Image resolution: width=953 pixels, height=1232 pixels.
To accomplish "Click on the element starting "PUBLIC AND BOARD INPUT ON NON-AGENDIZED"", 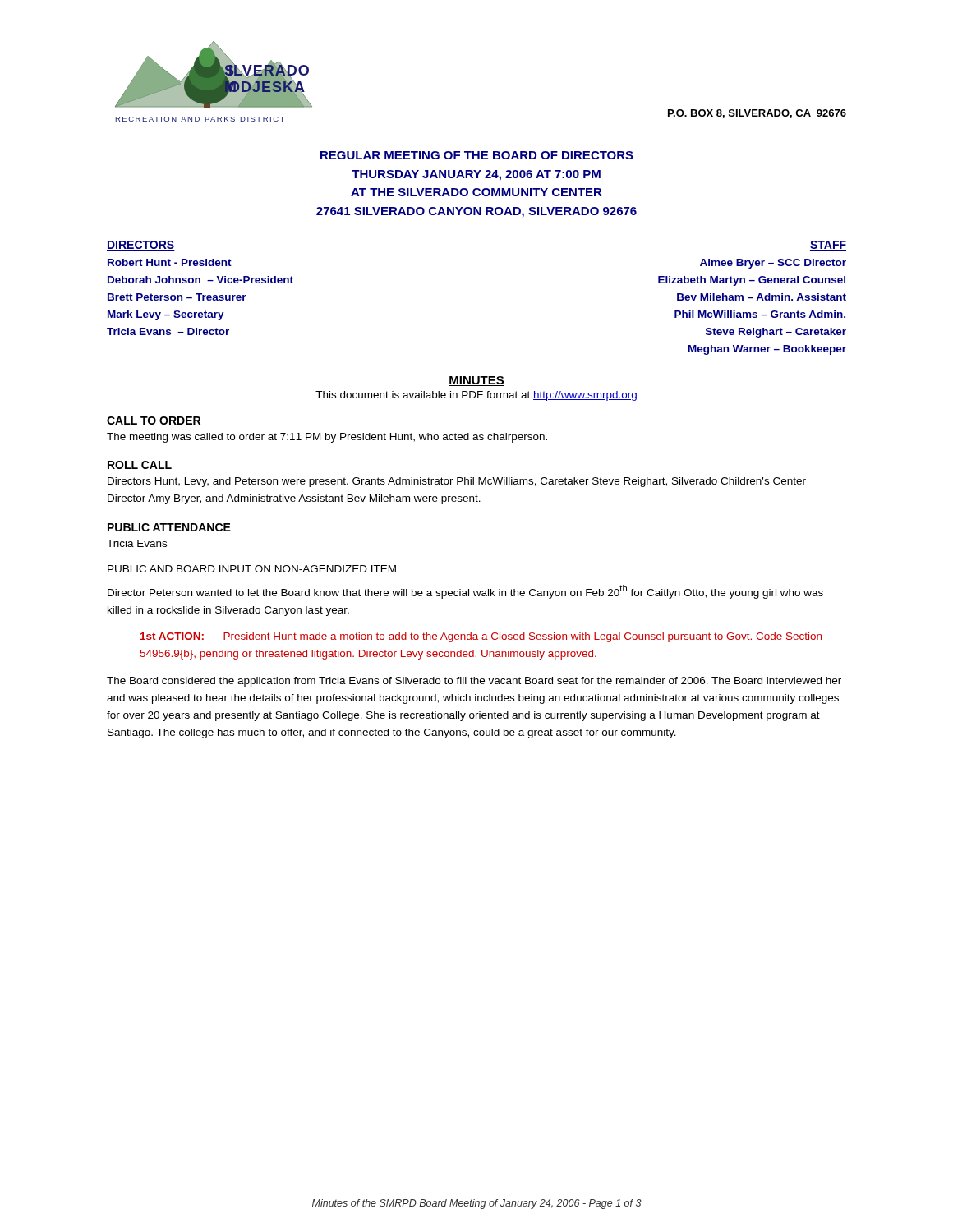I will (252, 569).
